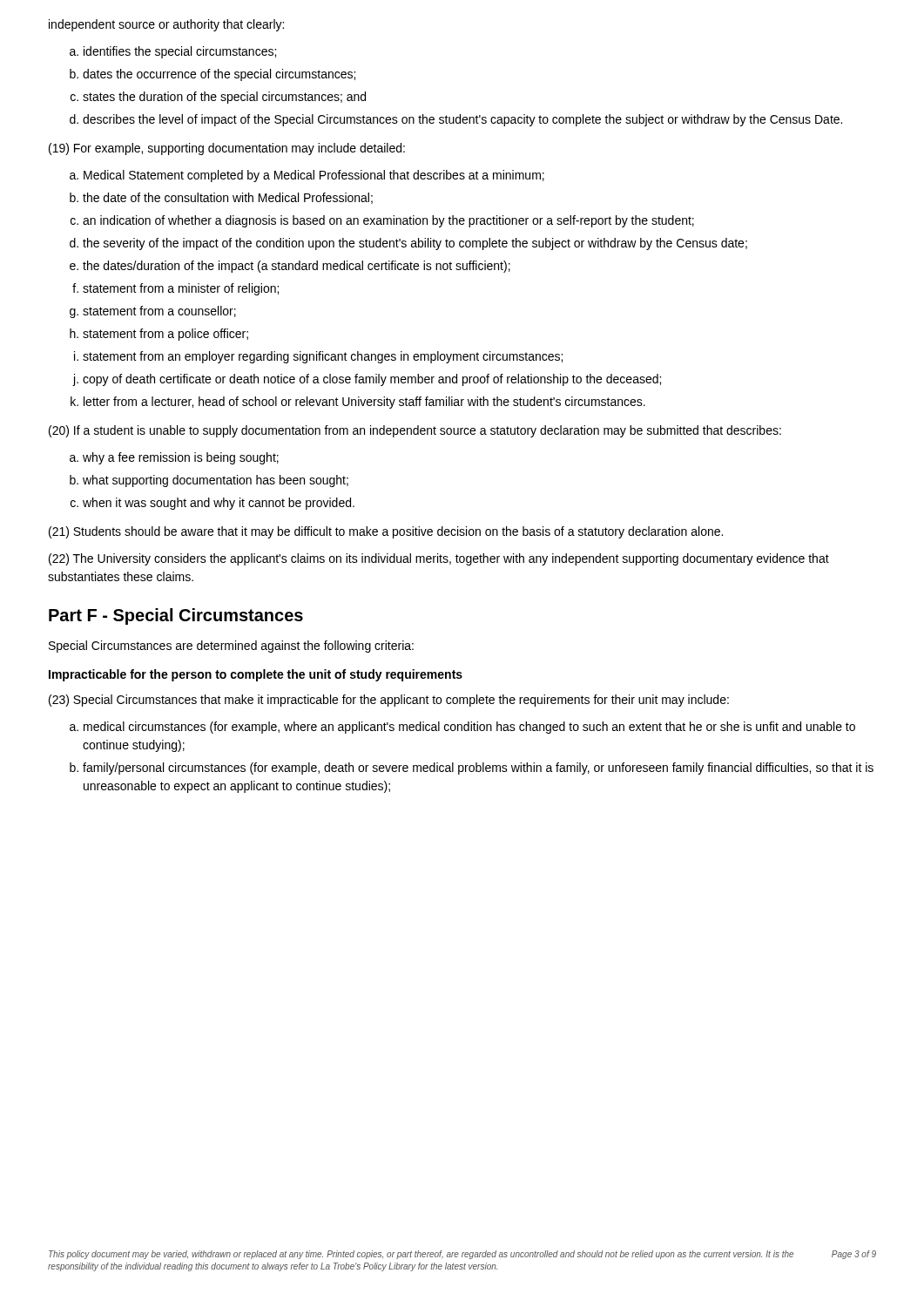Where is the passage that starts "letter from a lecturer, head of"?
This screenshot has height=1307, width=924.
(x=479, y=402)
